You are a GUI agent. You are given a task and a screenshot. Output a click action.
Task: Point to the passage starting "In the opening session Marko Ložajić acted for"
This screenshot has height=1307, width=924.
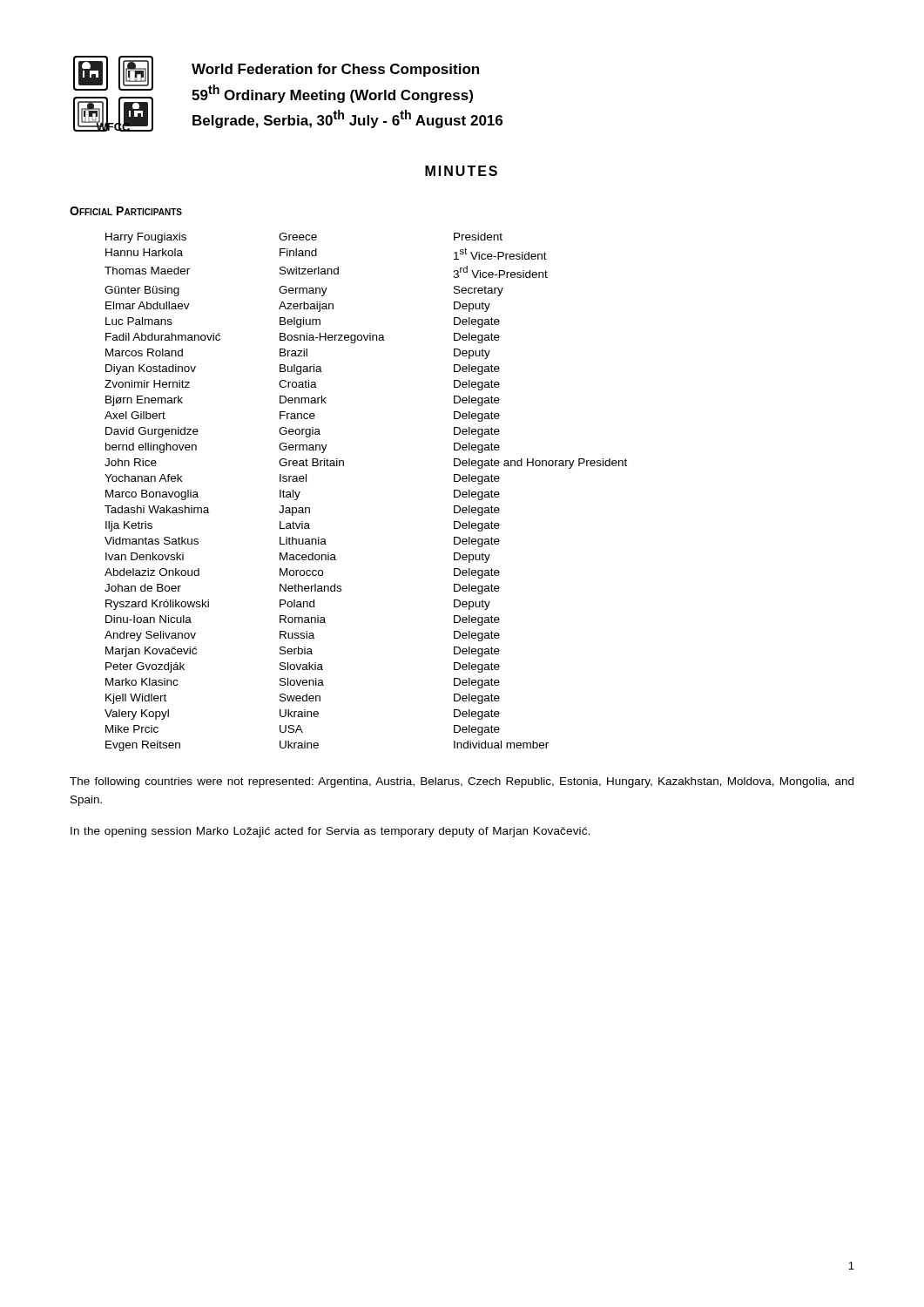[330, 831]
